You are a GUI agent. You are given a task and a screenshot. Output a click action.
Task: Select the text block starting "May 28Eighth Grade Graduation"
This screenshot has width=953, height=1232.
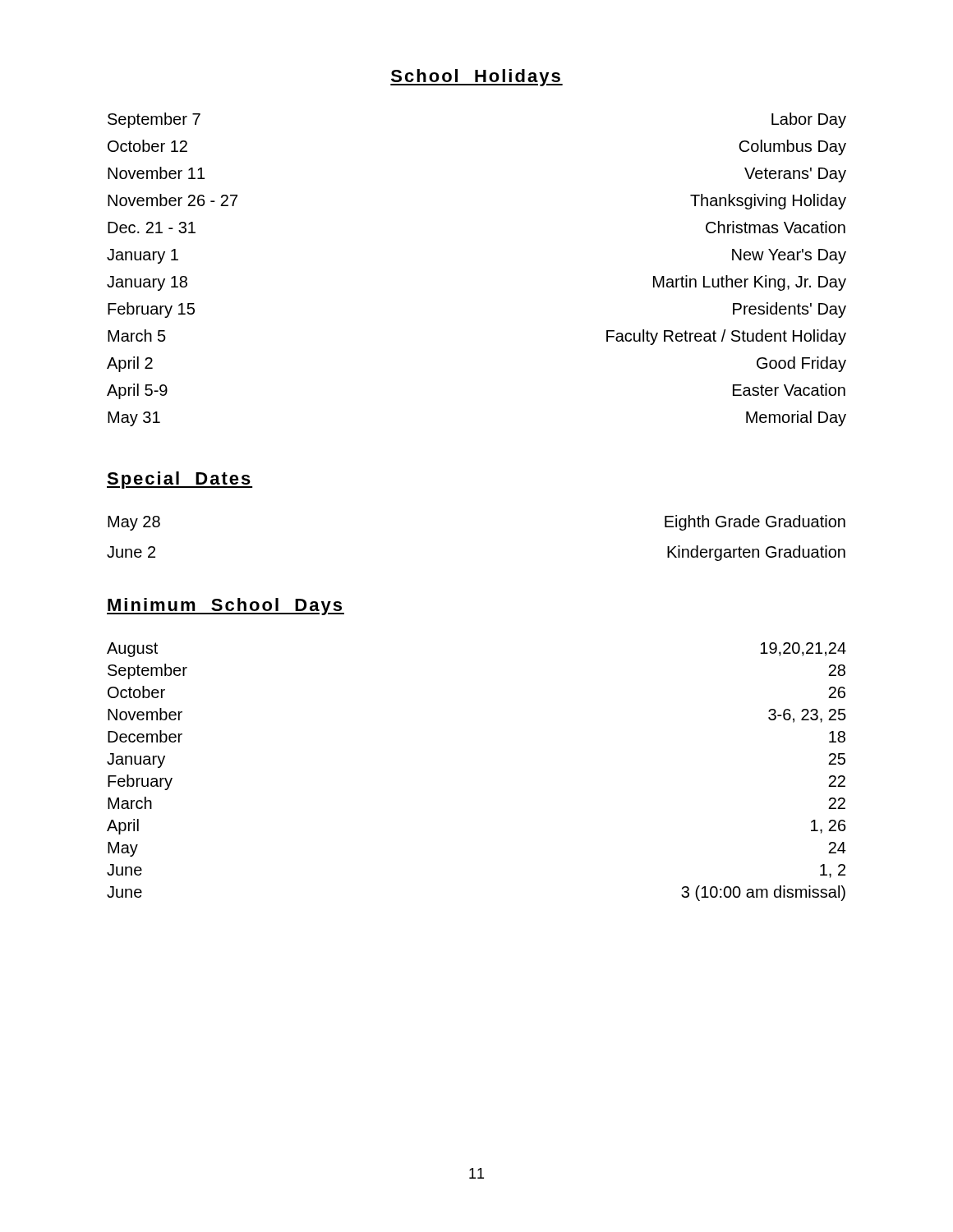(129, 523)
